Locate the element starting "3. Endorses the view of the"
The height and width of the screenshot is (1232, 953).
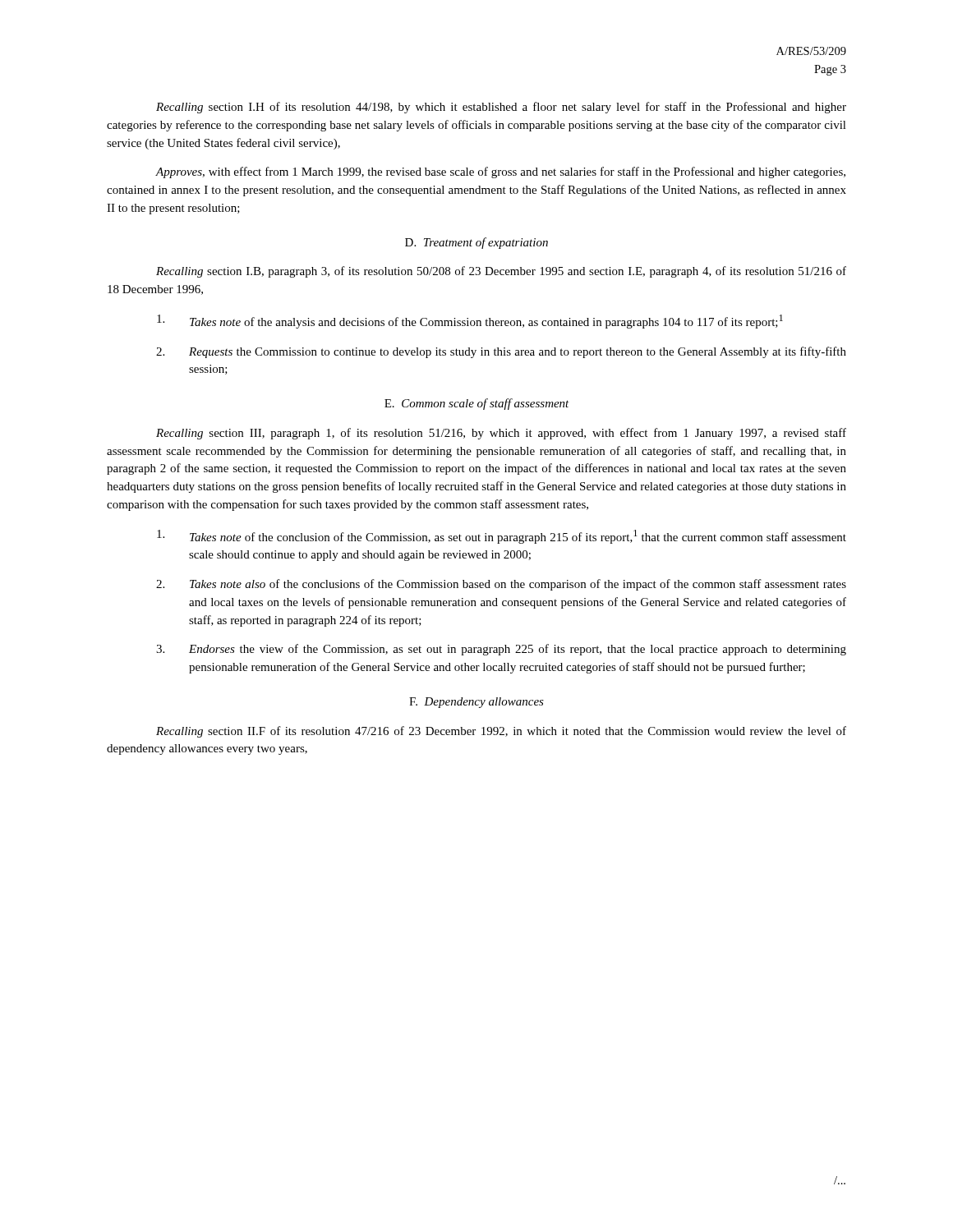tap(476, 659)
